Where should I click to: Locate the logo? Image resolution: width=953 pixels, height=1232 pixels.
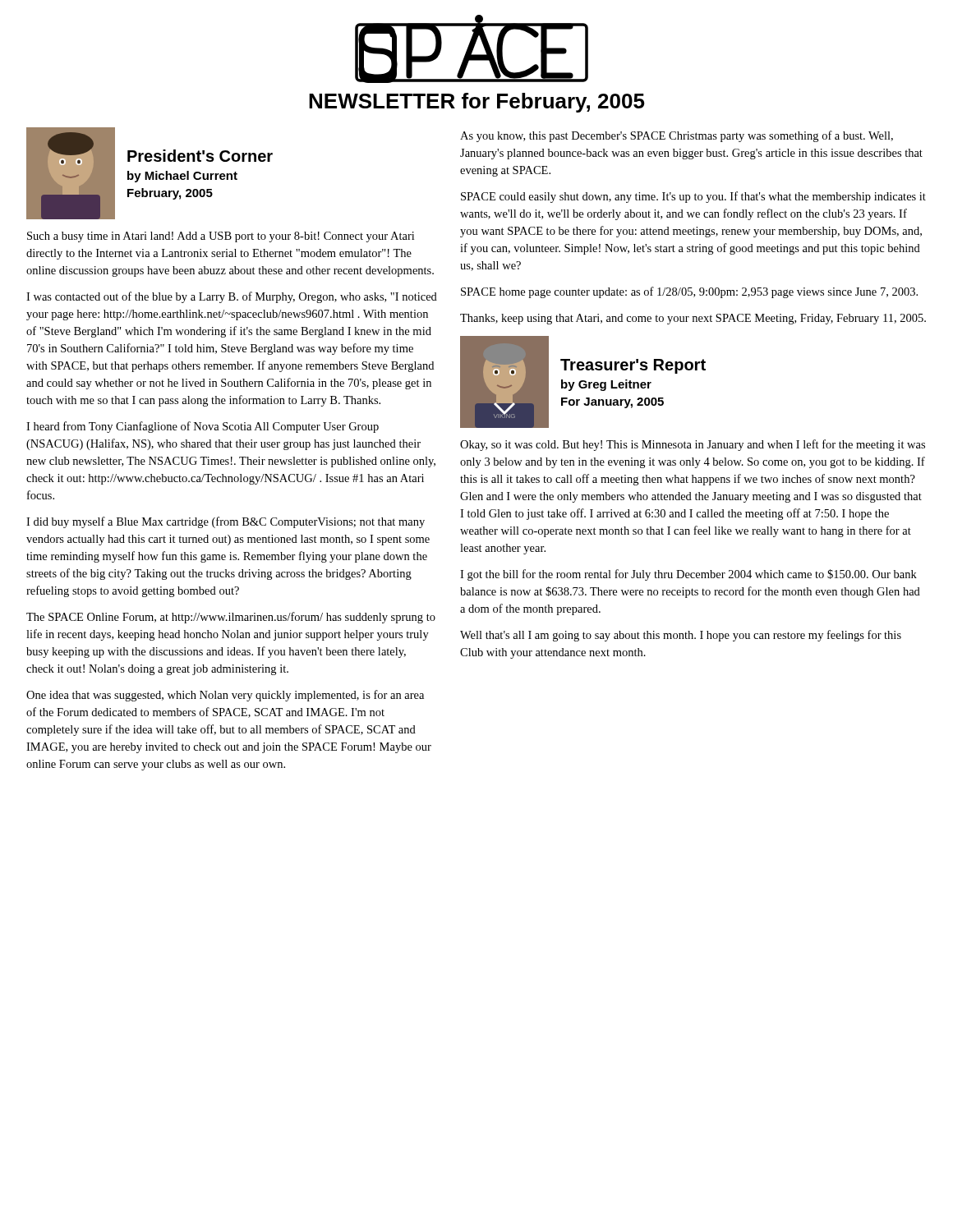coord(476,44)
